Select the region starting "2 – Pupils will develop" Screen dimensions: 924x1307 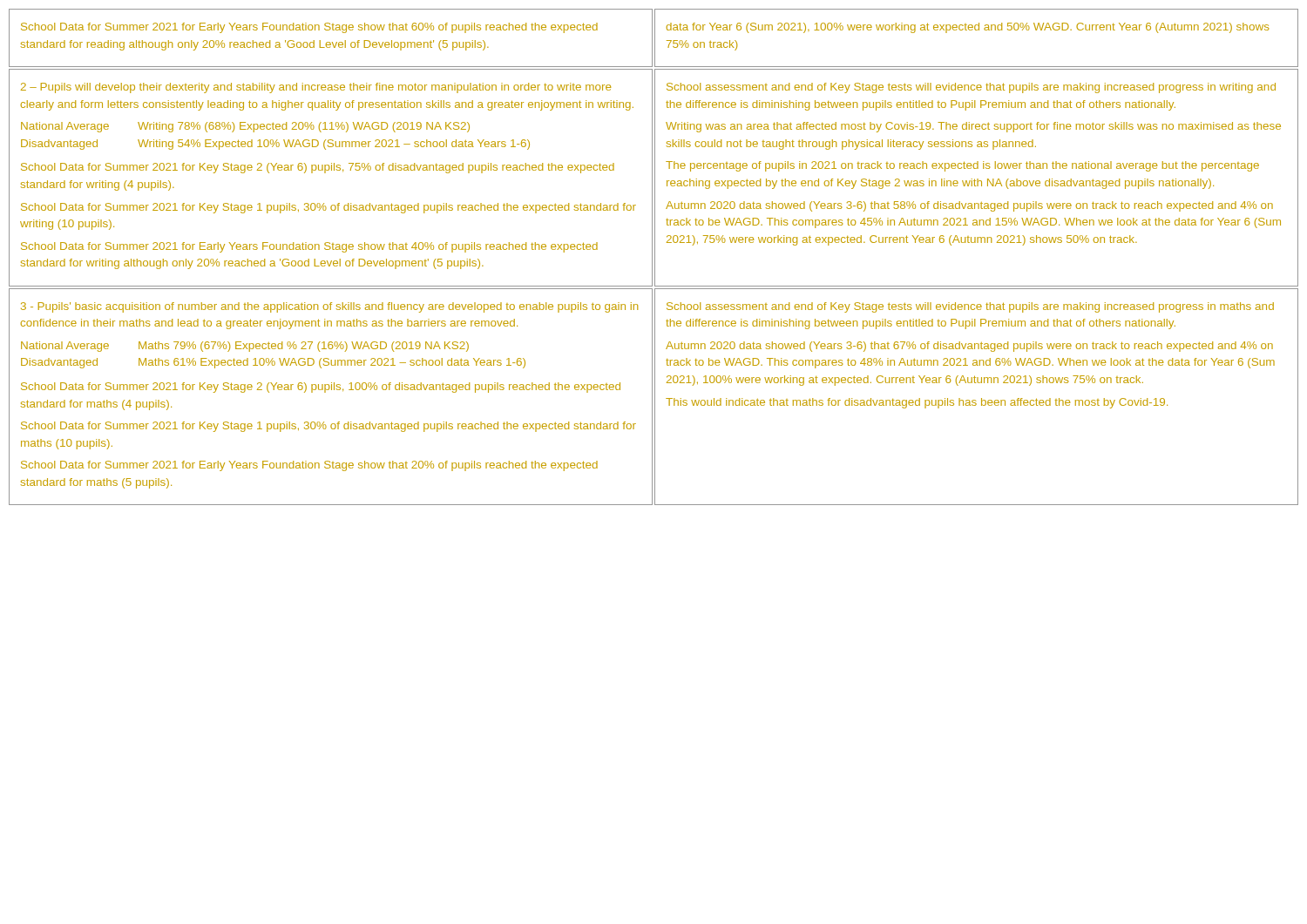point(331,175)
